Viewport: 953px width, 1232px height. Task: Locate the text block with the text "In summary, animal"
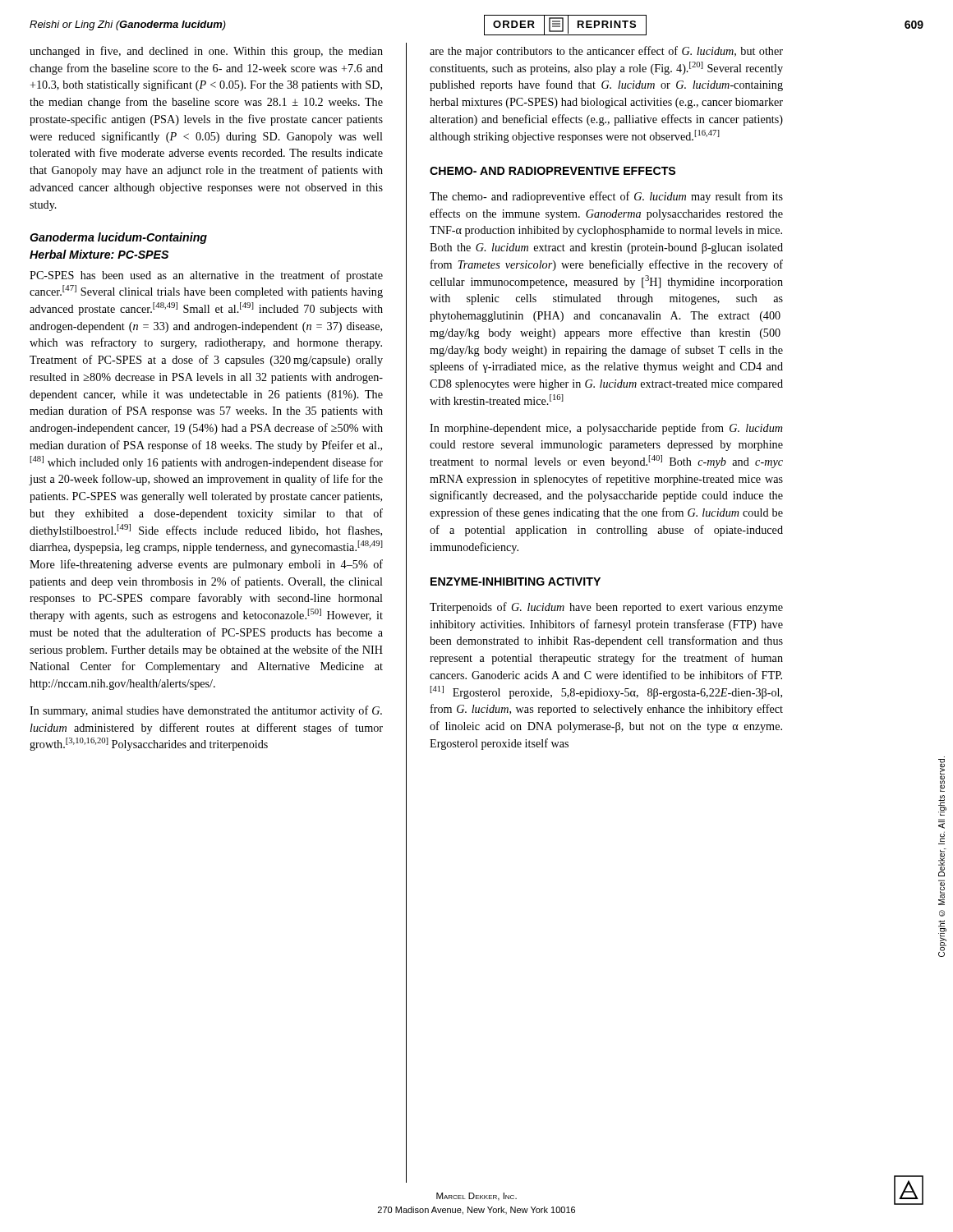pyautogui.click(x=206, y=727)
